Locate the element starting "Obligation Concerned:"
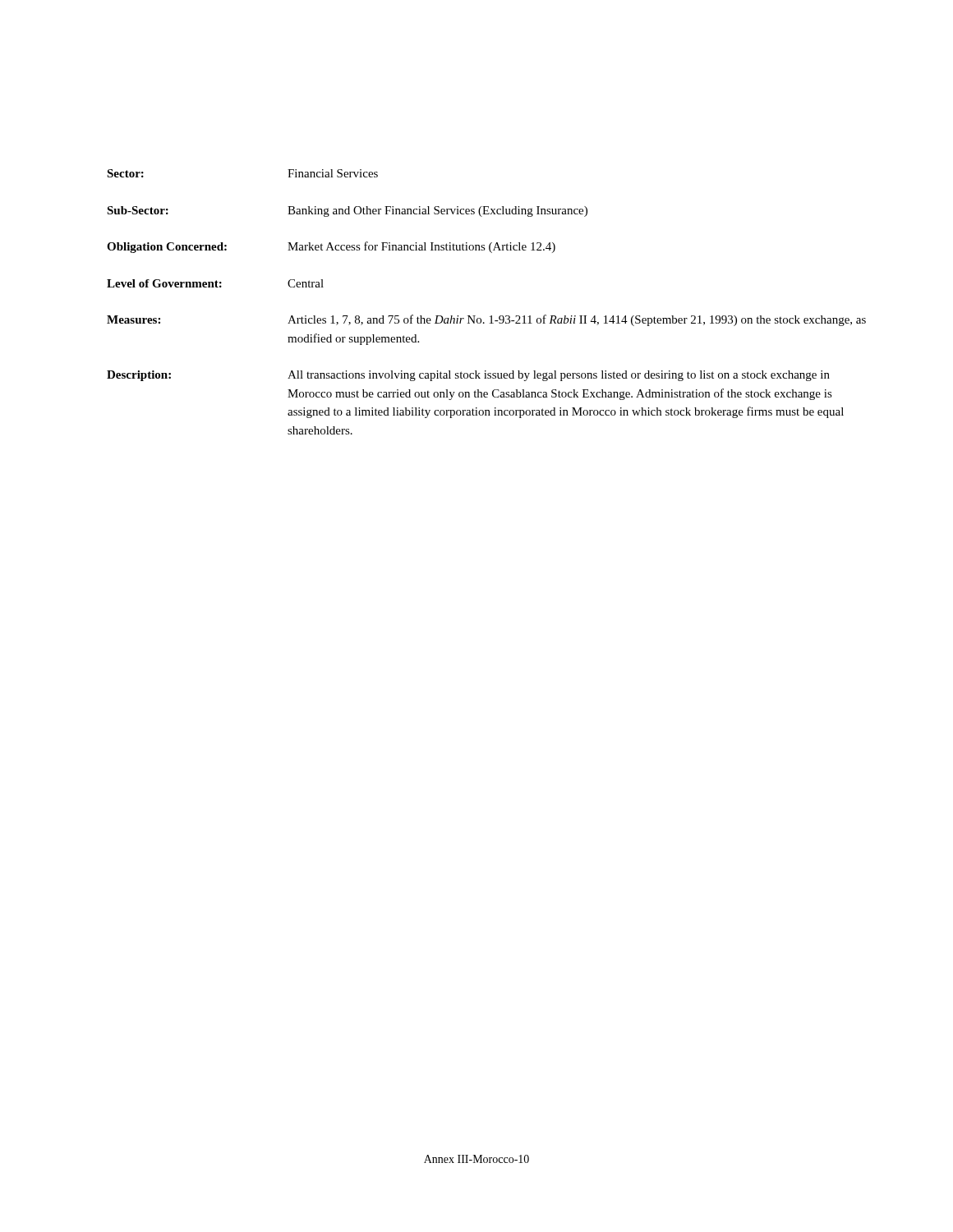953x1232 pixels. pos(167,246)
